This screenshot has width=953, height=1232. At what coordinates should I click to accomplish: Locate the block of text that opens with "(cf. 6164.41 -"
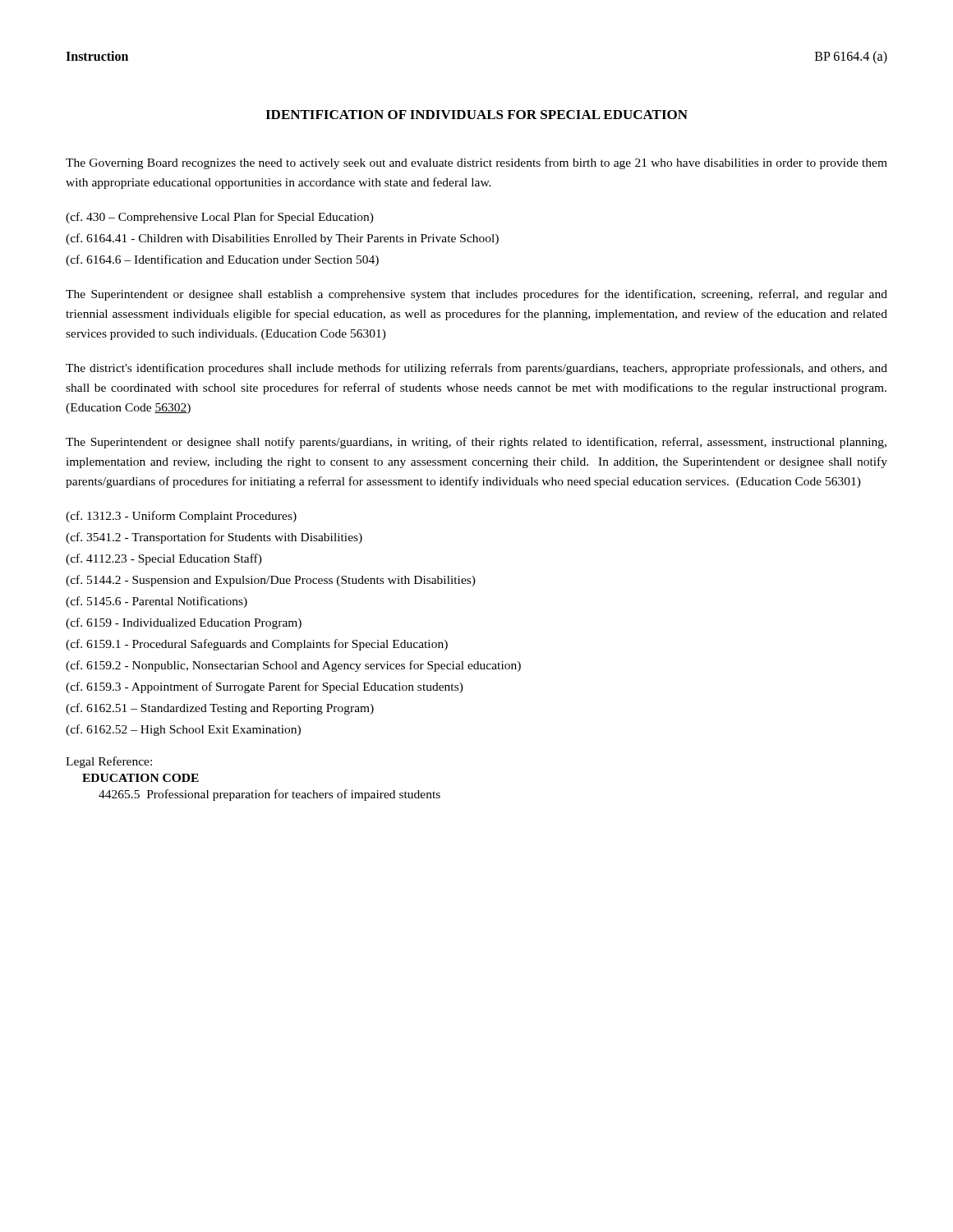pos(282,238)
